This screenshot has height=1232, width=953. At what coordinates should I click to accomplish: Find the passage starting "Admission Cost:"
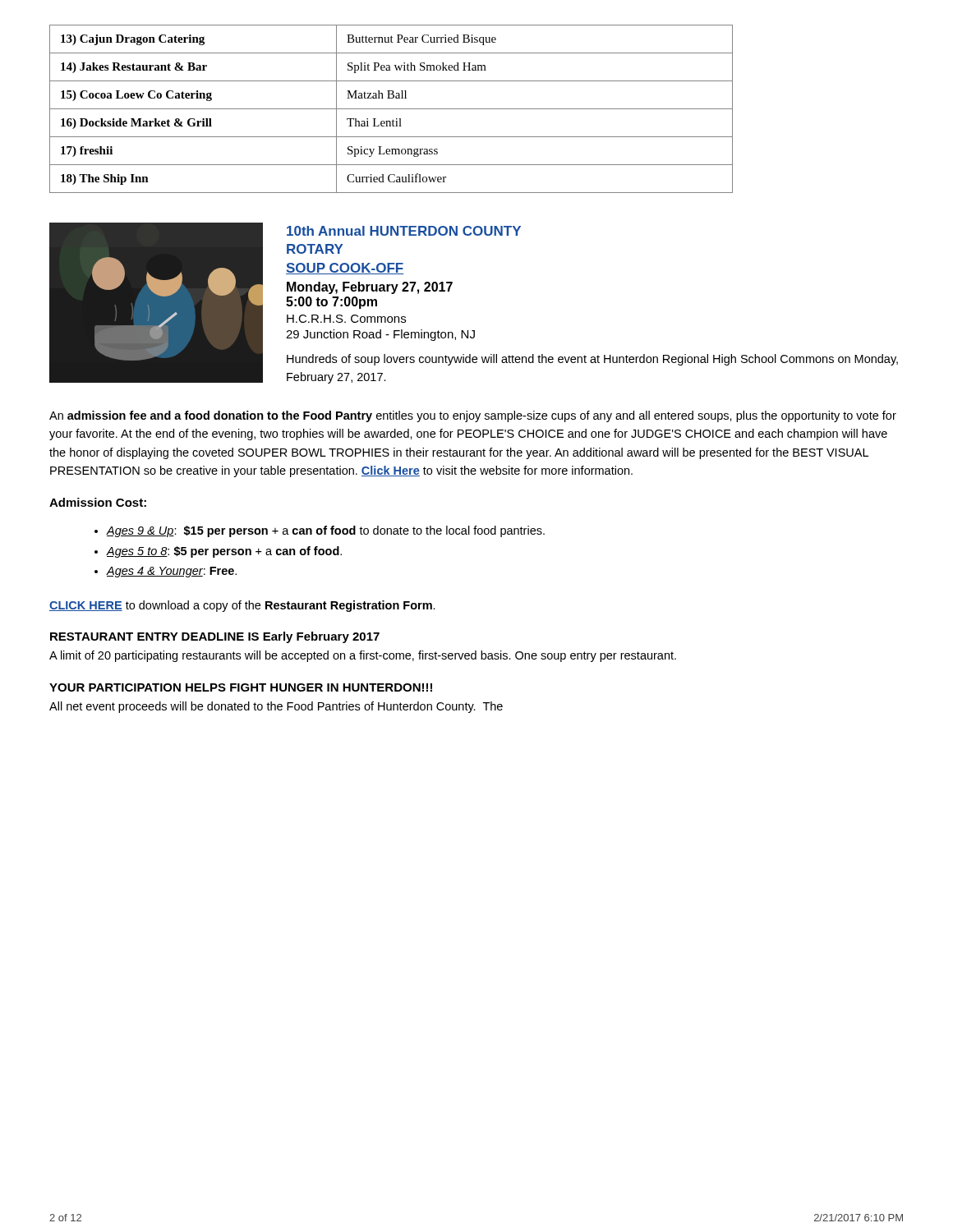98,502
